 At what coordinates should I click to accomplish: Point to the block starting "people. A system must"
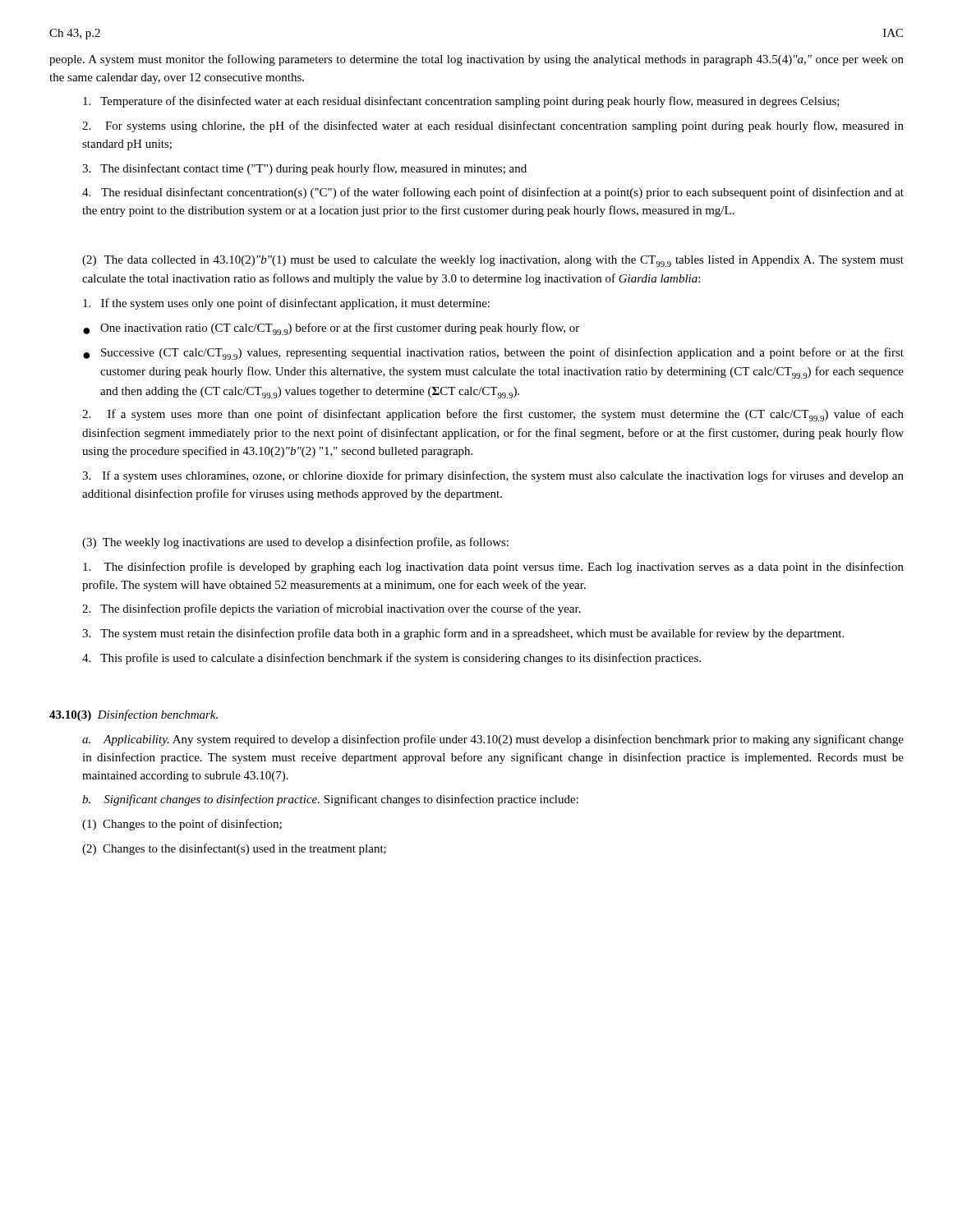pyautogui.click(x=476, y=69)
